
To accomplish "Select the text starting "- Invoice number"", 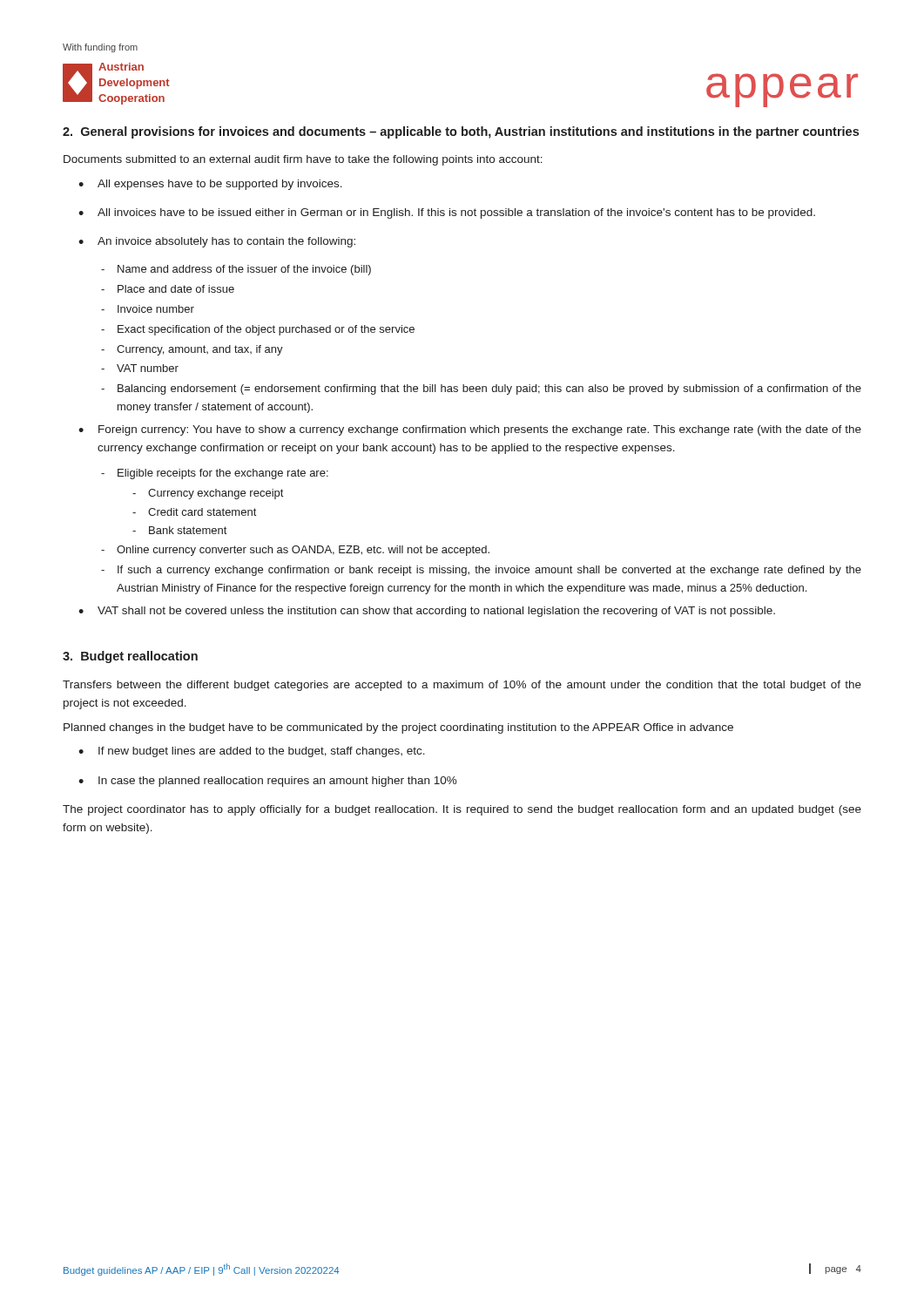I will (148, 309).
